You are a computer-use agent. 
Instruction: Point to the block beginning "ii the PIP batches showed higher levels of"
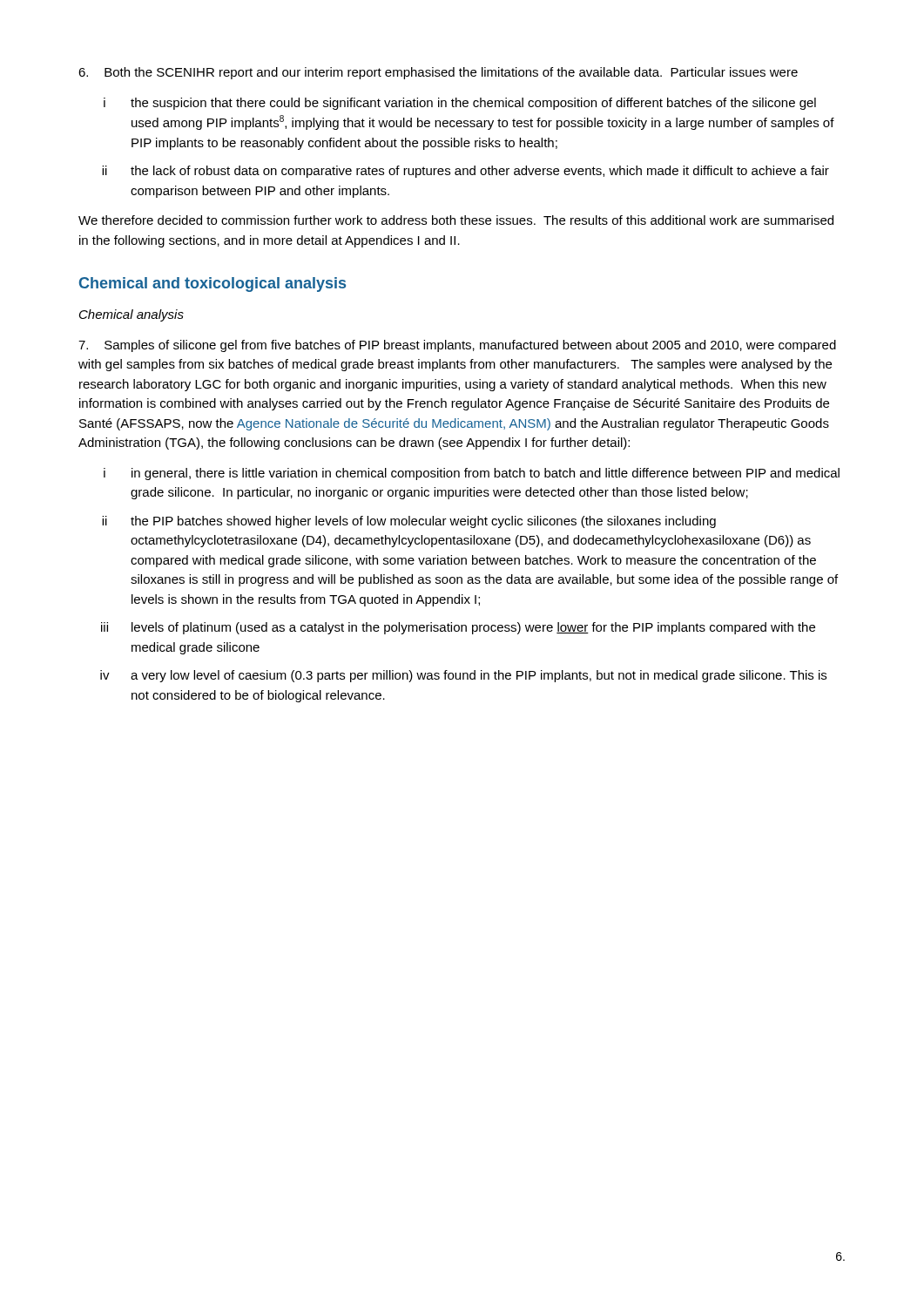point(462,560)
